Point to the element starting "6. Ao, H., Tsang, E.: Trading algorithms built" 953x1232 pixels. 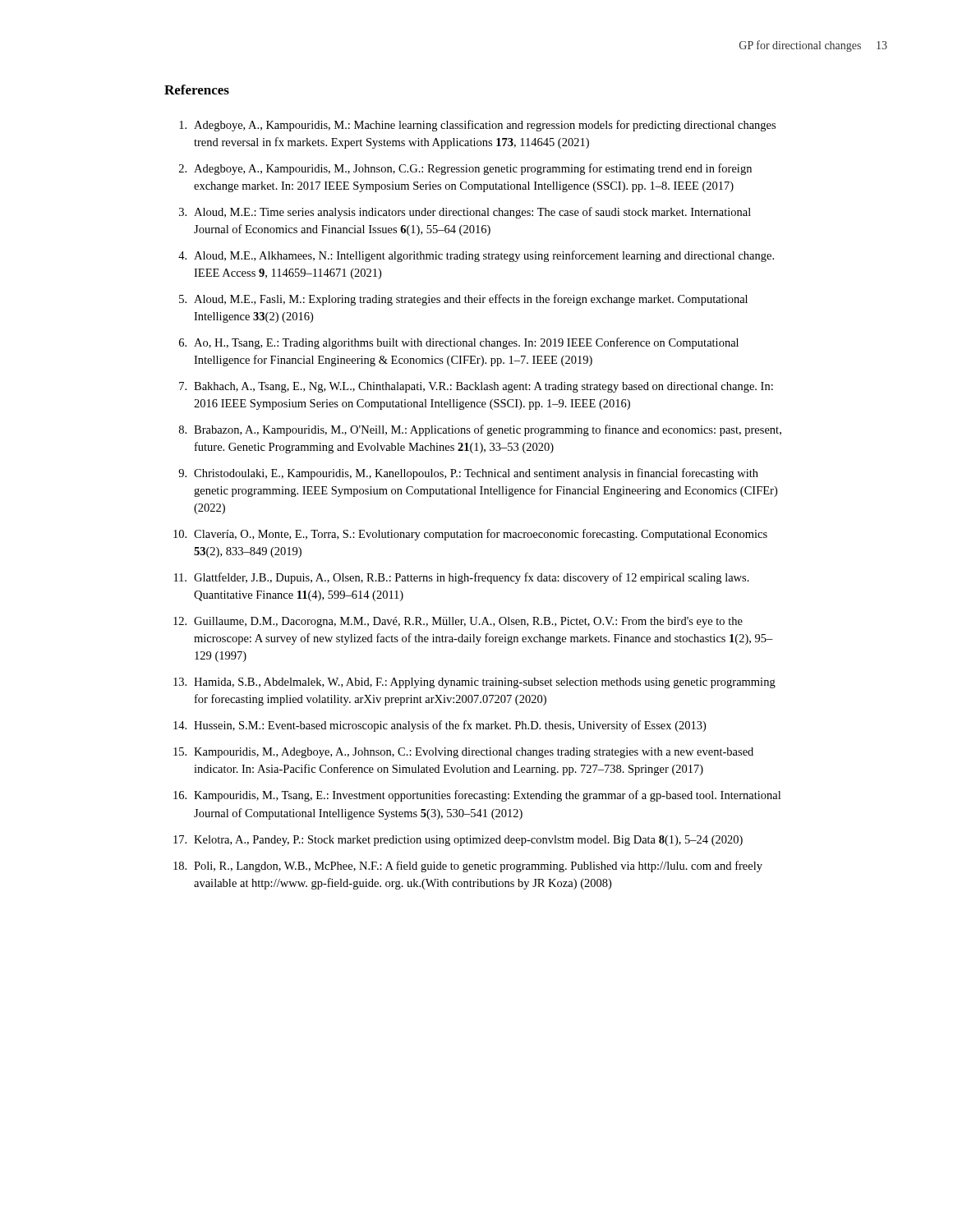pos(476,352)
